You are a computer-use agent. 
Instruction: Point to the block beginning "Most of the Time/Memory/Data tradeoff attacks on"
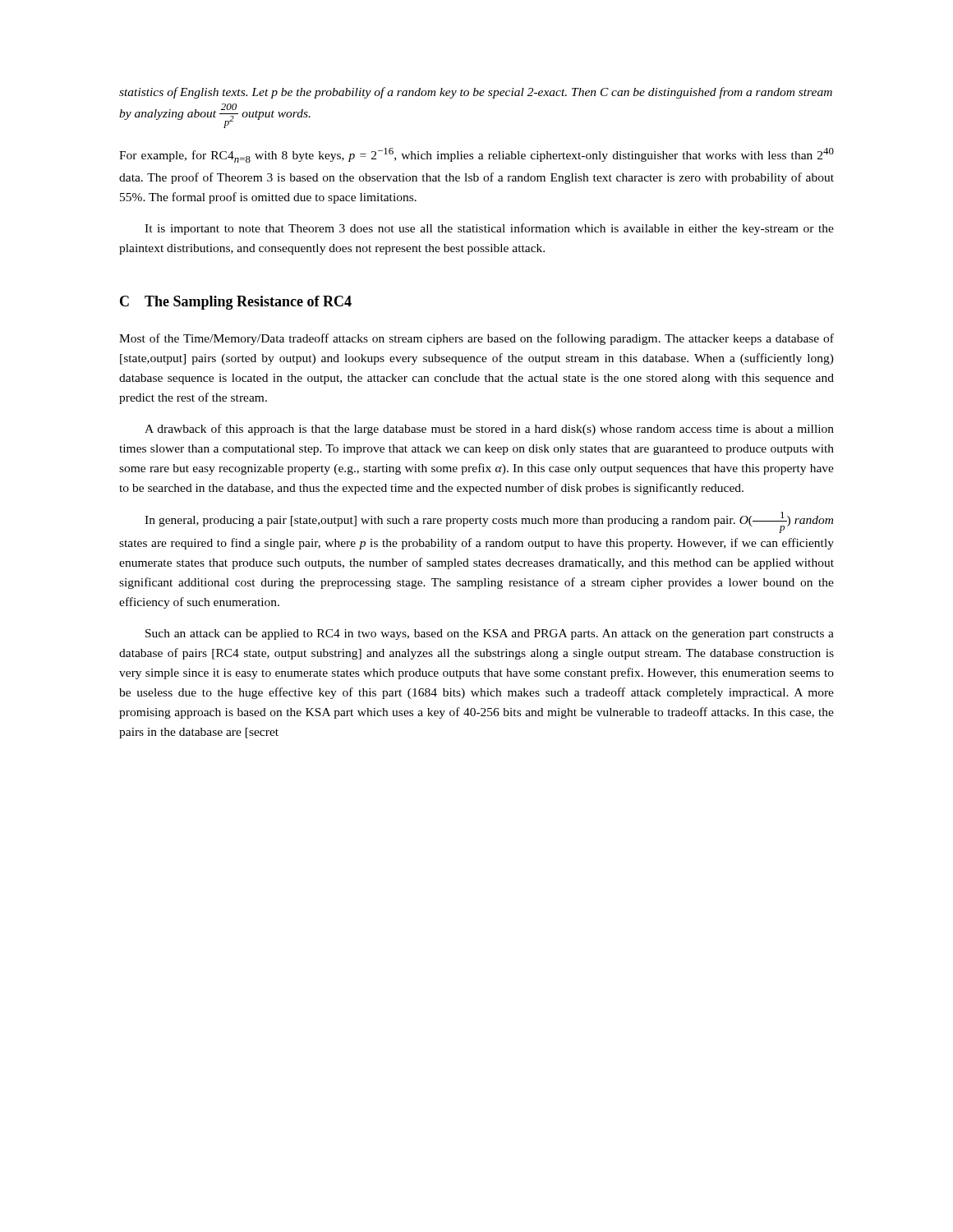(476, 367)
